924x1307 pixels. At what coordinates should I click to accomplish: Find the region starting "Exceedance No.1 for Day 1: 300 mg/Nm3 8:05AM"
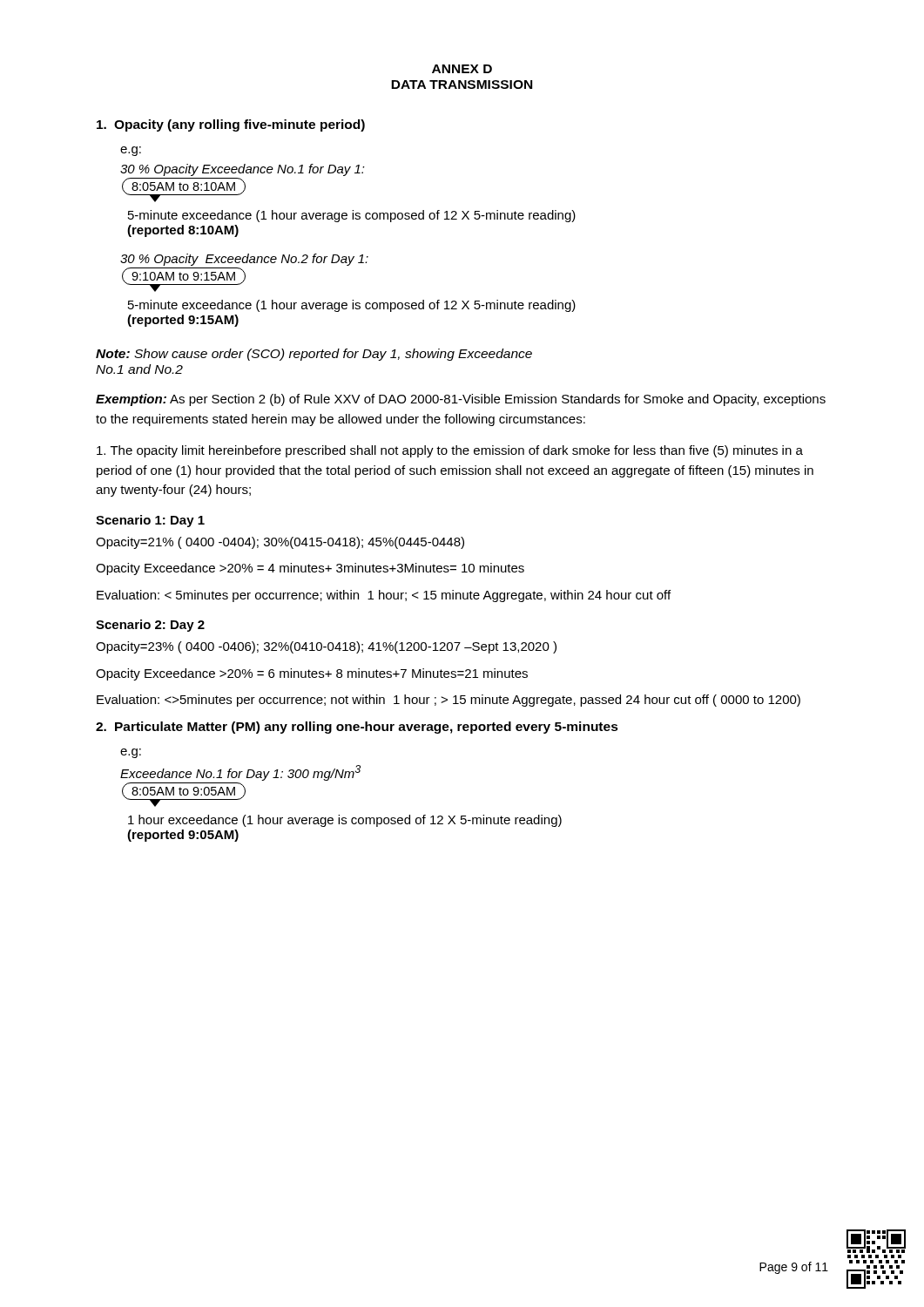[240, 773]
